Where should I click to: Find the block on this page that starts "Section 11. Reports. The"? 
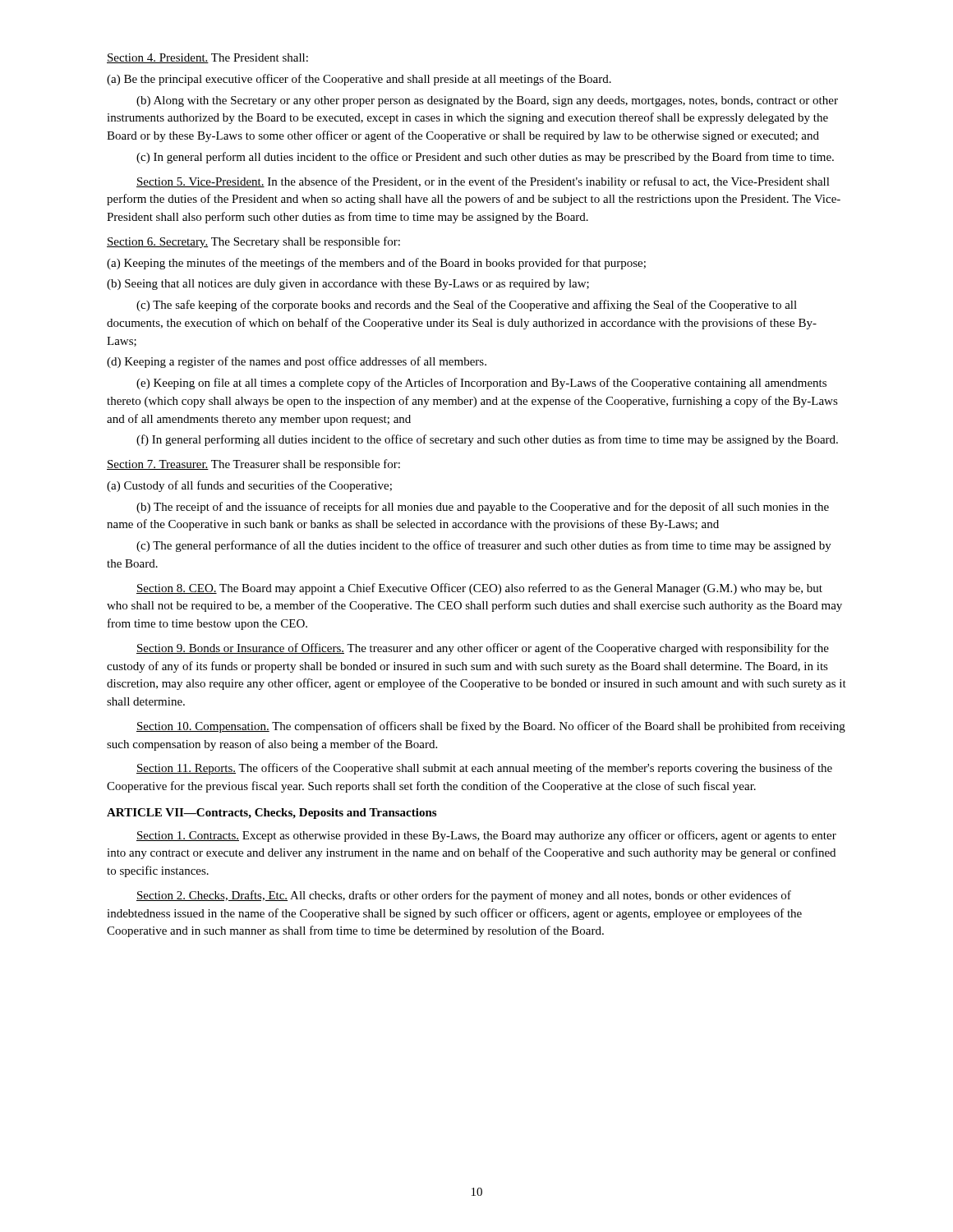[470, 777]
